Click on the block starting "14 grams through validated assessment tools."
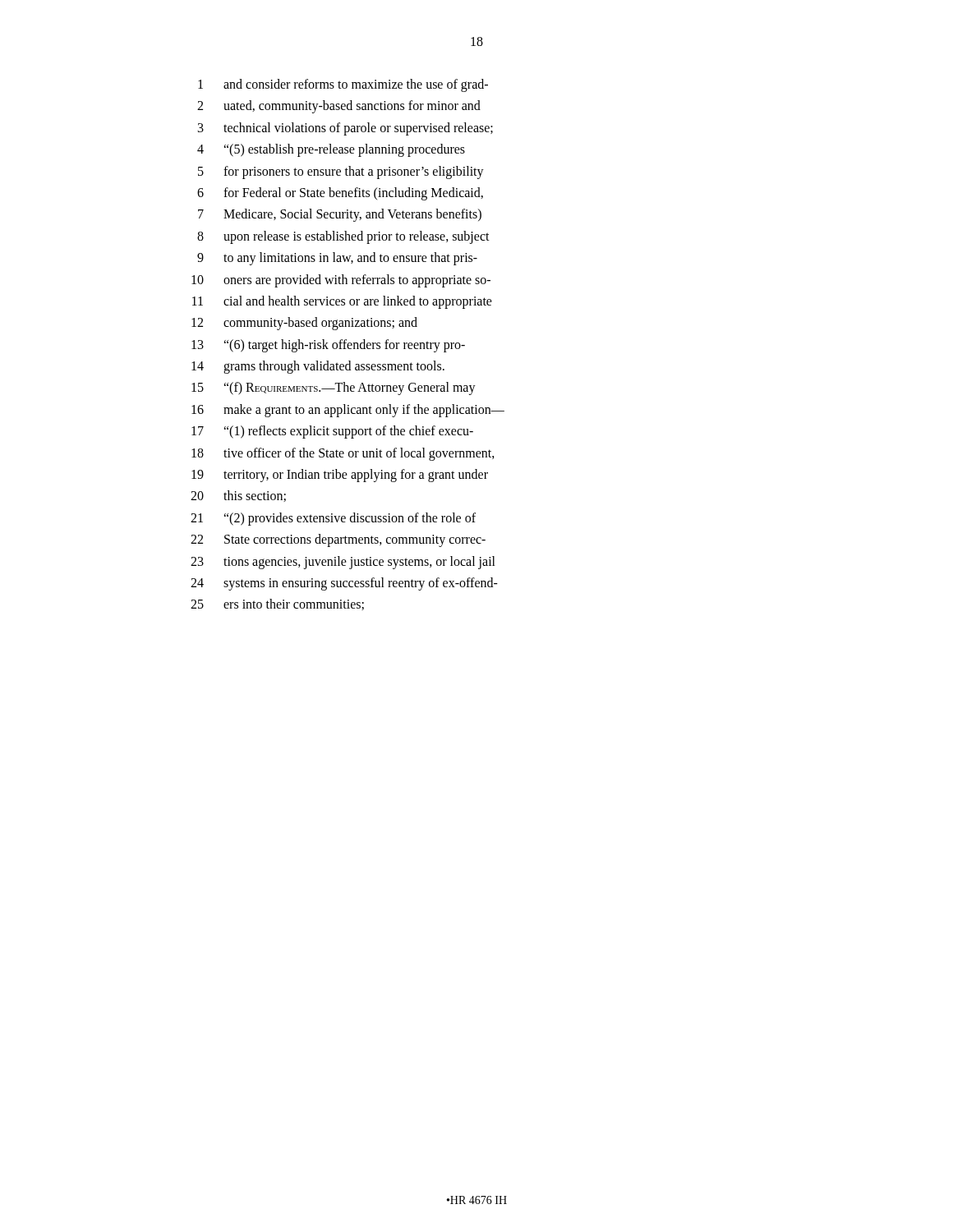This screenshot has width=953, height=1232. coord(318,367)
